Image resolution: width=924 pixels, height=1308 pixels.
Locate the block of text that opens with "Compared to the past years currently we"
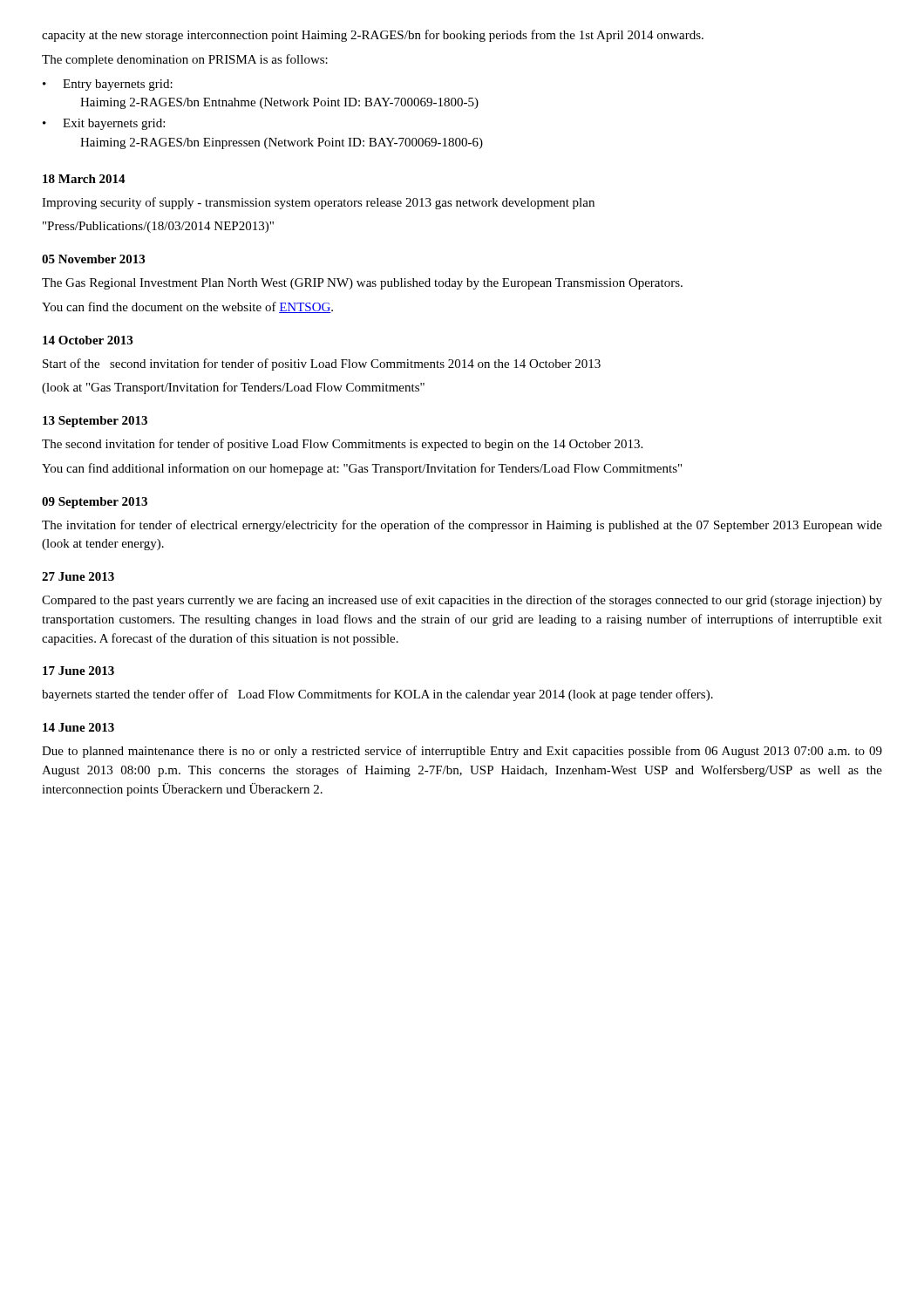coord(462,619)
